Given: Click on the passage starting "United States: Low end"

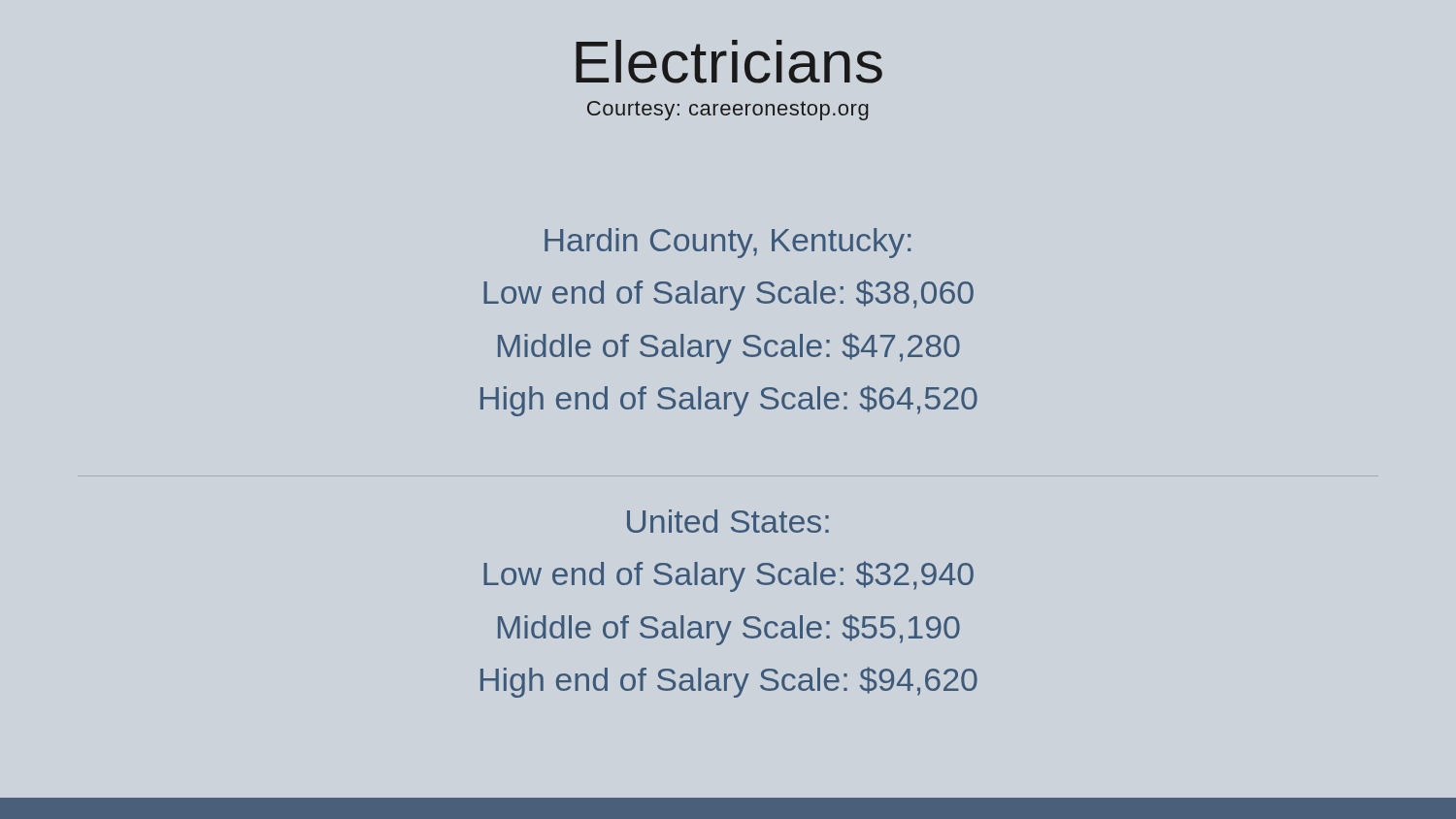Looking at the screenshot, I should click(x=728, y=600).
